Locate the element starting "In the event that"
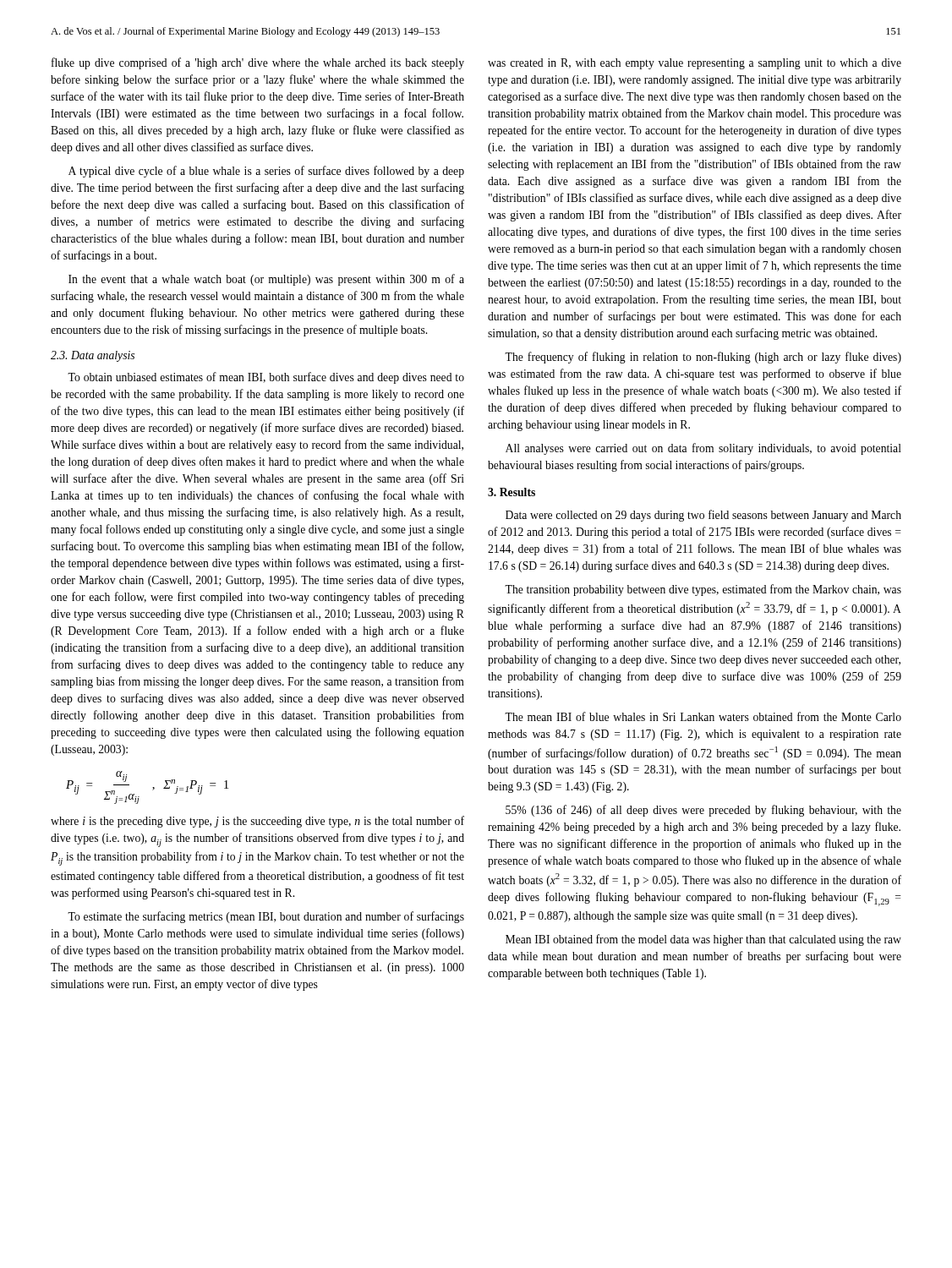Image resolution: width=952 pixels, height=1268 pixels. point(257,305)
